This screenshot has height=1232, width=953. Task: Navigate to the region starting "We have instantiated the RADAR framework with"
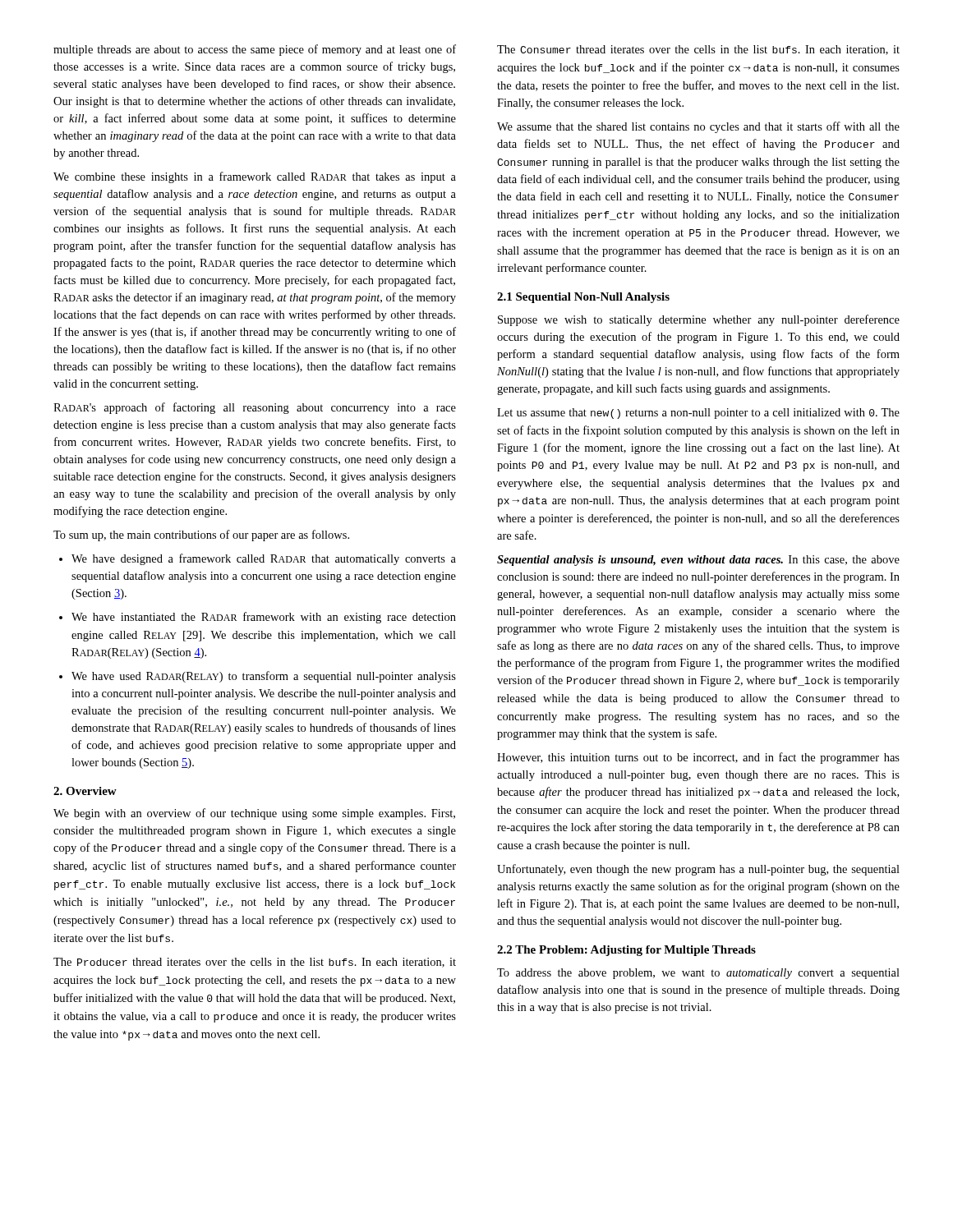[255, 635]
